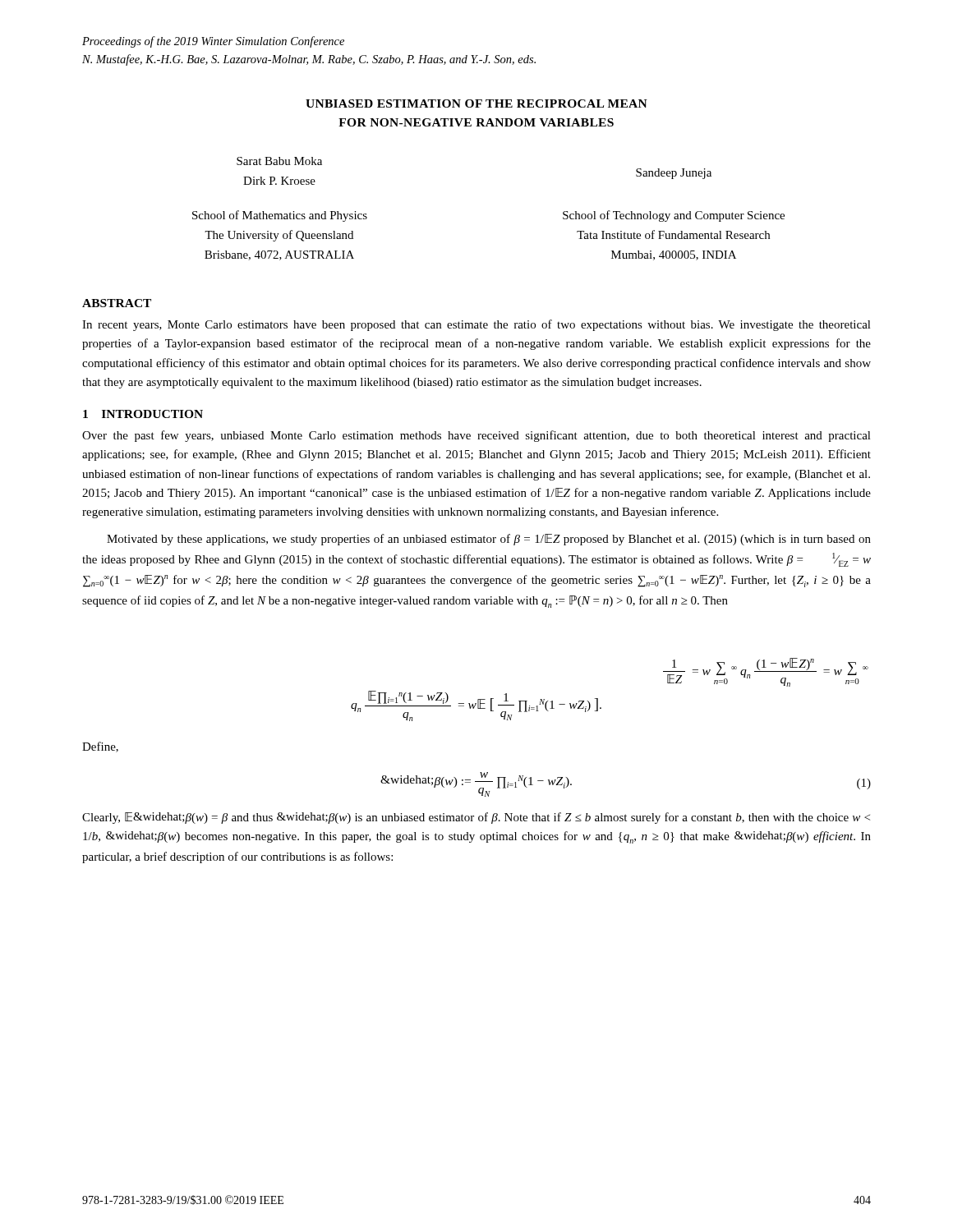
Task: Find the text block containing "School of Mathematics and Physics"
Action: pos(279,235)
